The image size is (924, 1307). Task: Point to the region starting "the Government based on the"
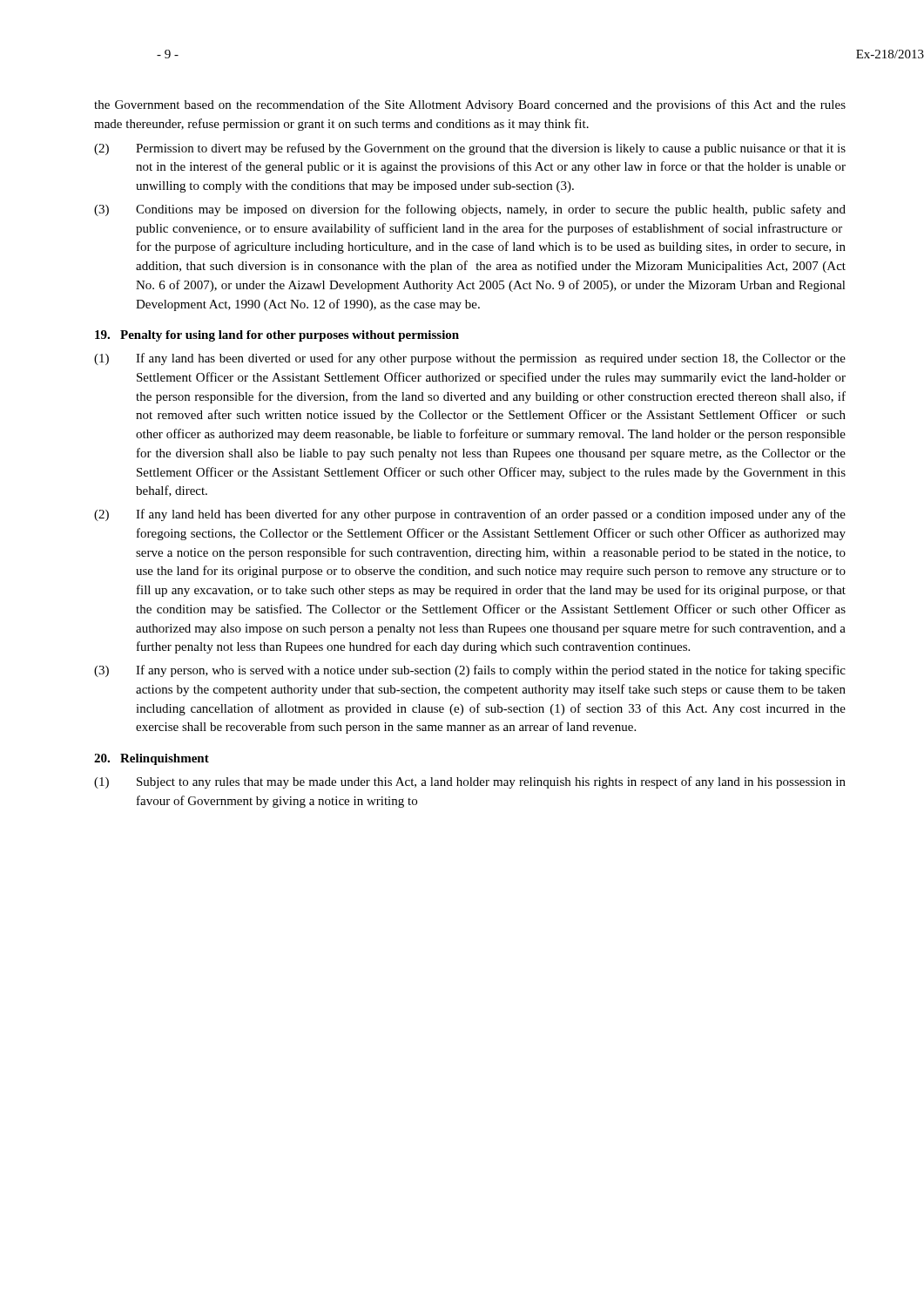(470, 114)
